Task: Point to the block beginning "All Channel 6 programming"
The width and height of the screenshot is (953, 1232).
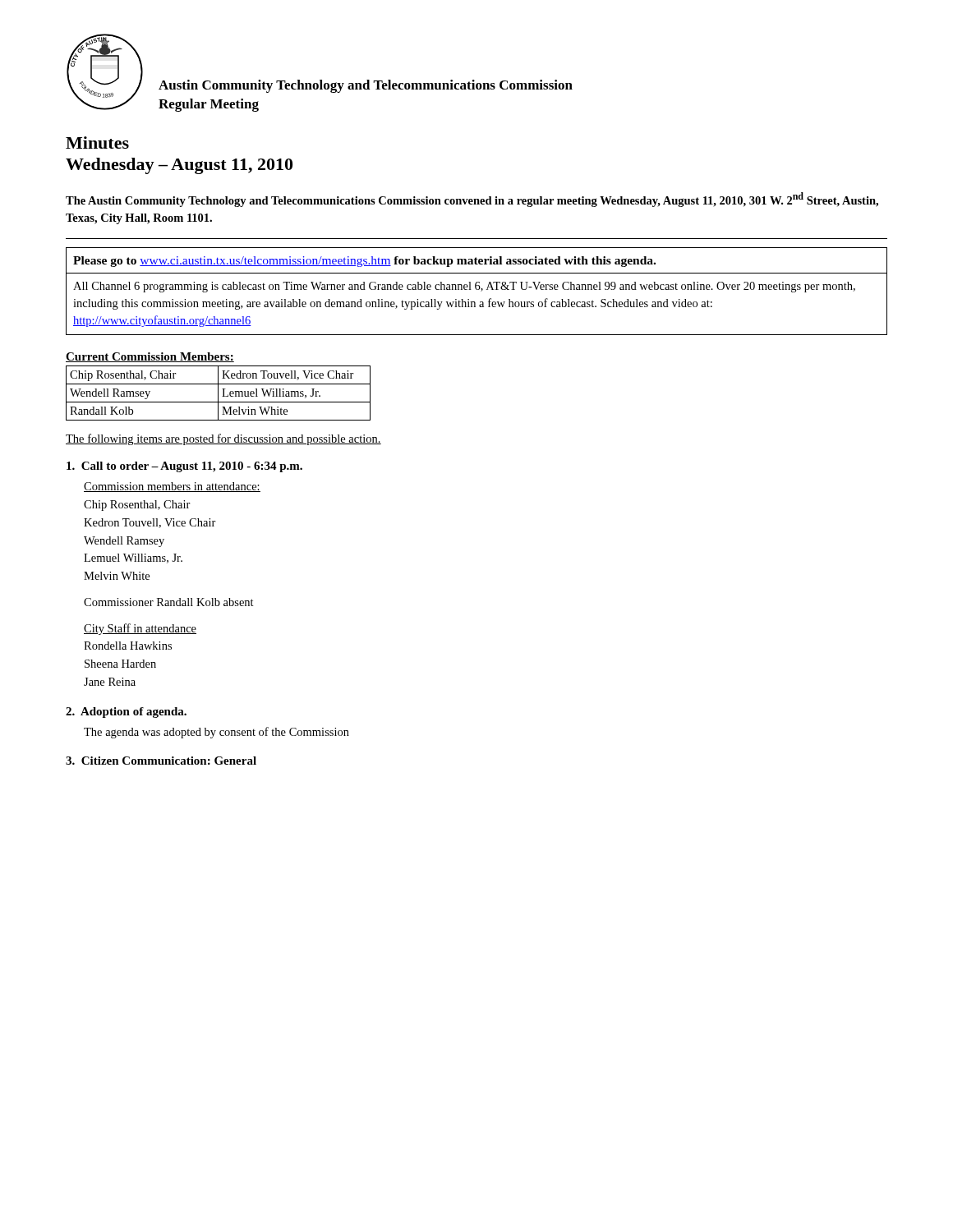Action: click(464, 303)
